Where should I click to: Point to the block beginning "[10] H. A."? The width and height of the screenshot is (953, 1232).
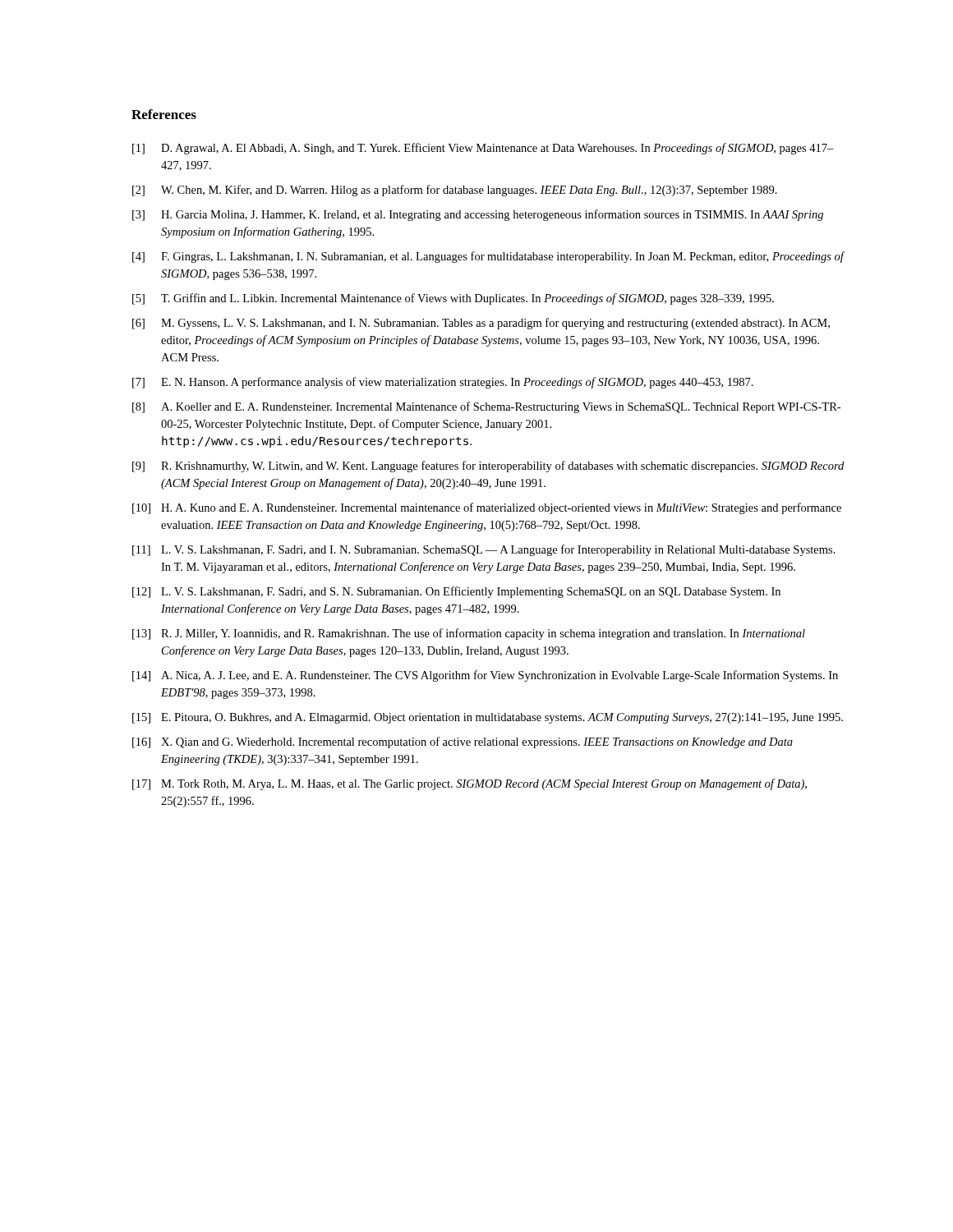pos(489,517)
